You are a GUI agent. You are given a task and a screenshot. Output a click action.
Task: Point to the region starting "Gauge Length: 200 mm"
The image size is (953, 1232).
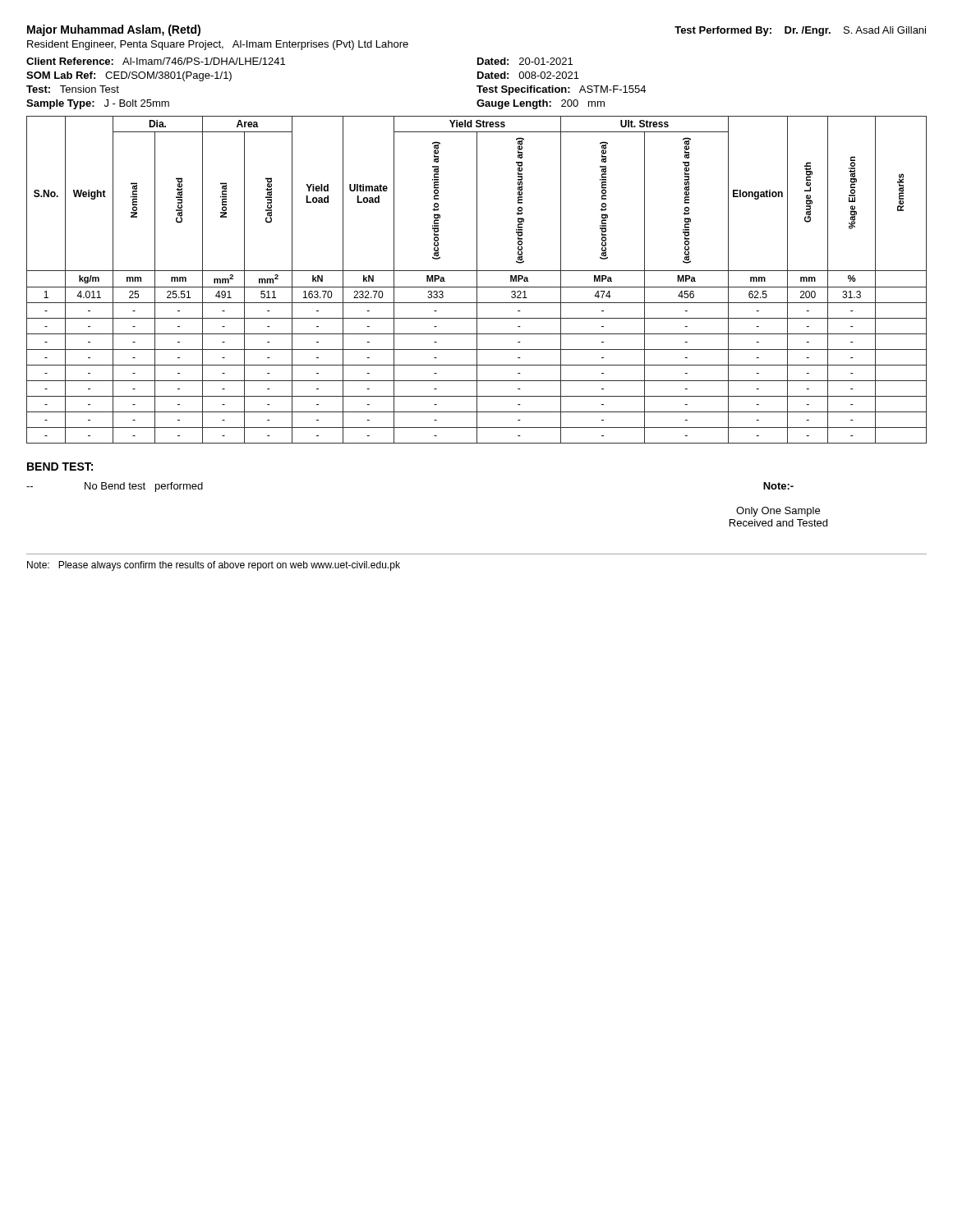coord(541,103)
